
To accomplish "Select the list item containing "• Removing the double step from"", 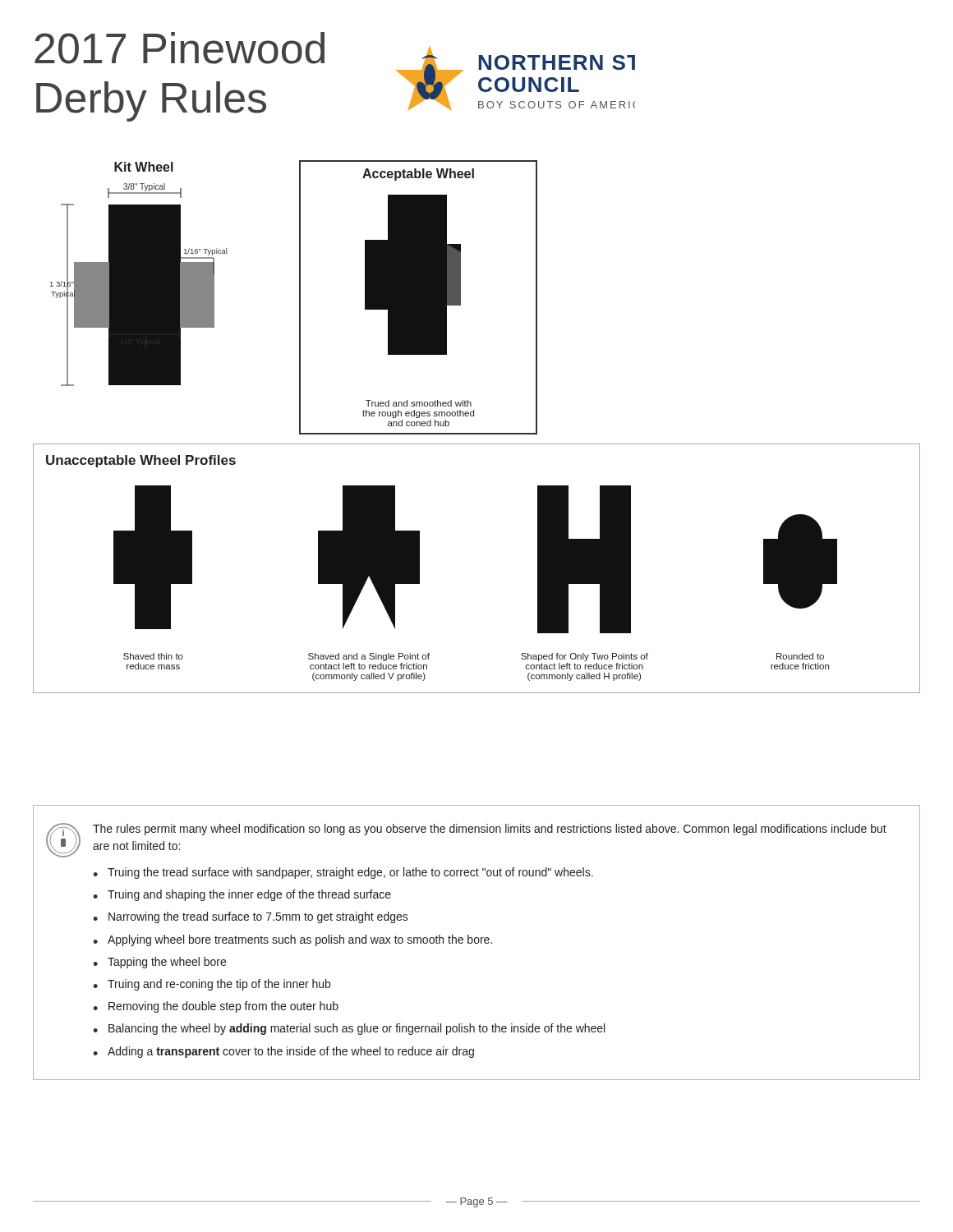I will tap(216, 1007).
